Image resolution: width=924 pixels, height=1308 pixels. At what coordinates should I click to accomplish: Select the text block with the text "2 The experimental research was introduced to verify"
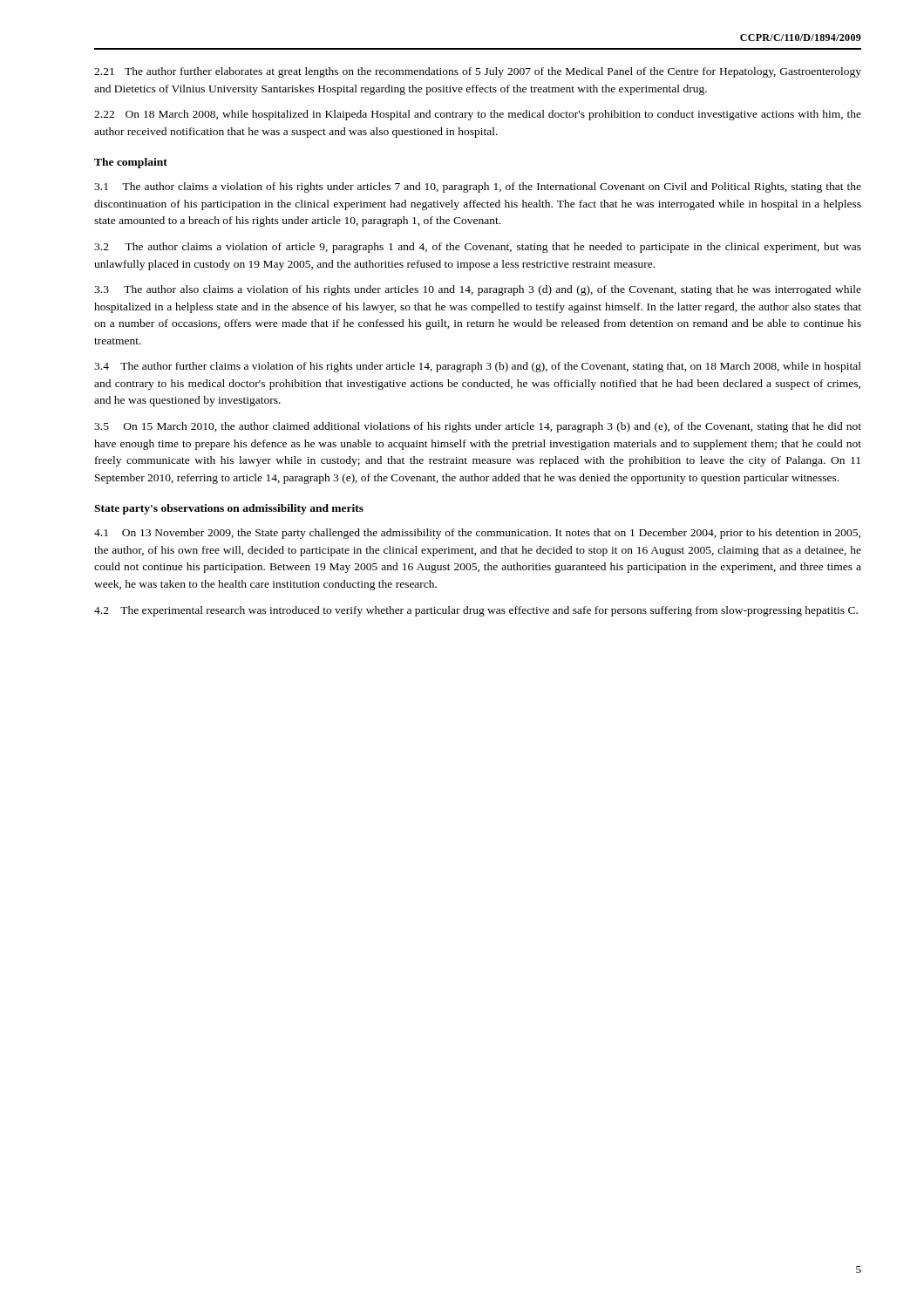[476, 610]
